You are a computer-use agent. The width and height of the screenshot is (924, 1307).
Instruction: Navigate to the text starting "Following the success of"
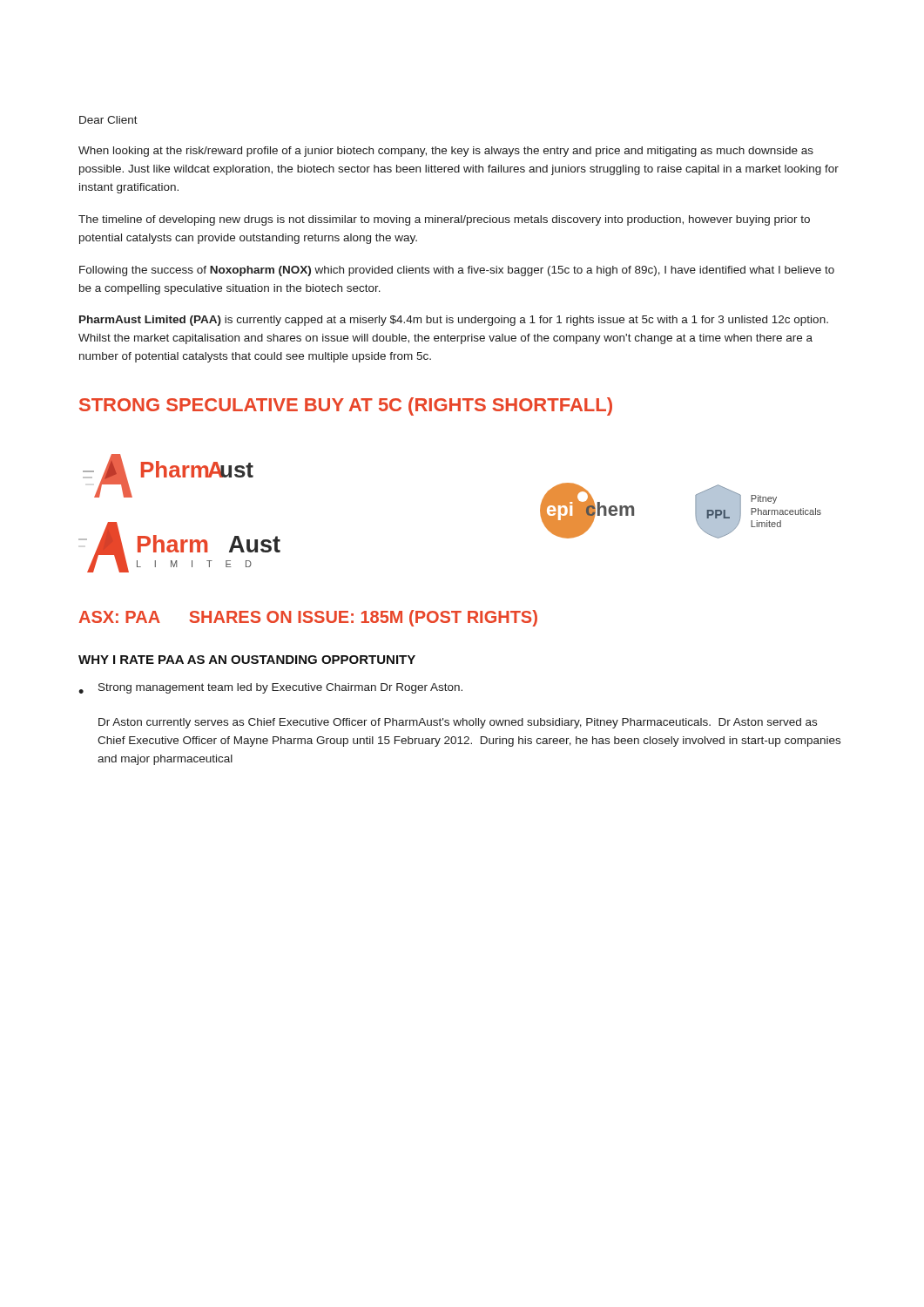click(456, 278)
